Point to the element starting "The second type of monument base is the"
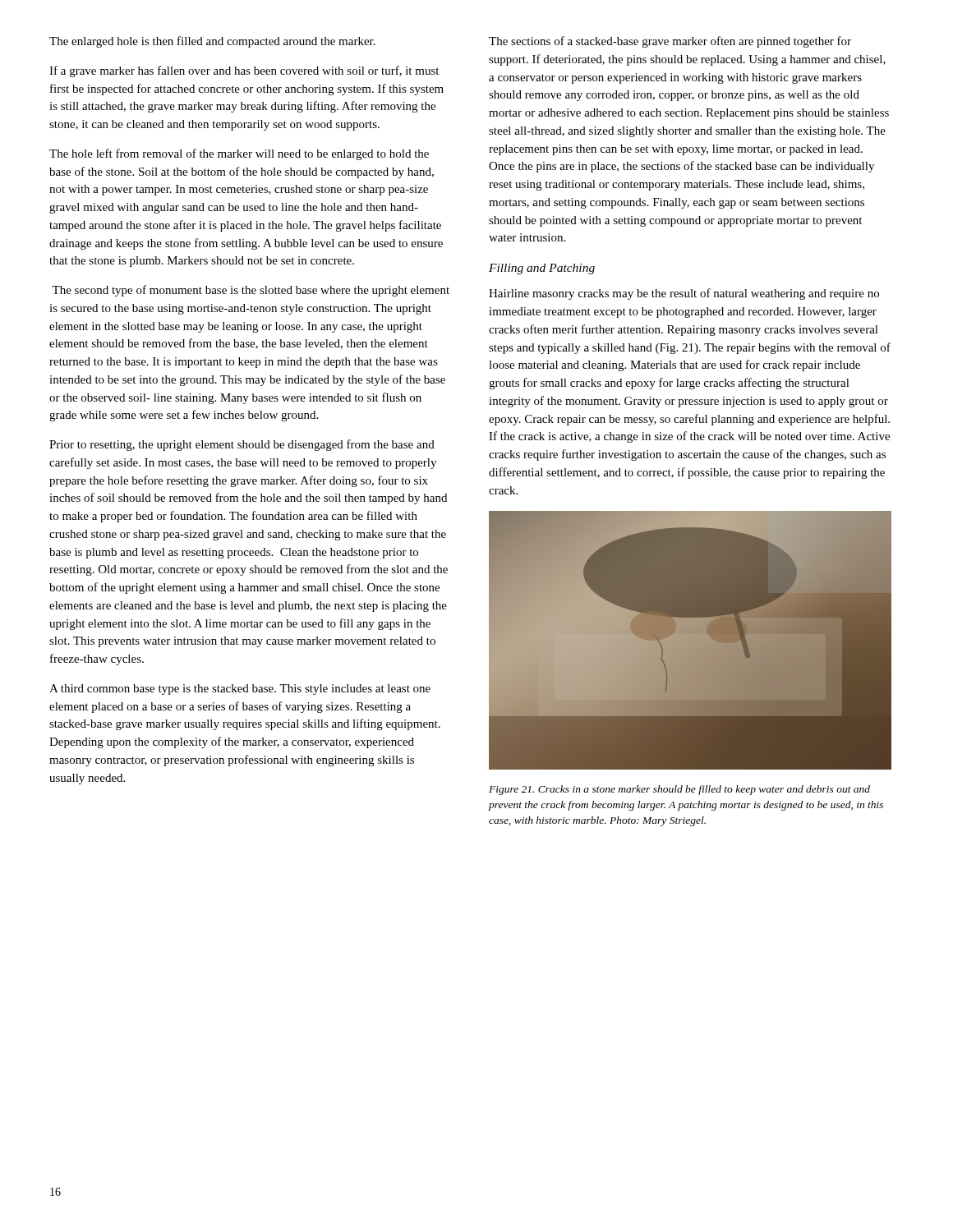953x1232 pixels. point(249,352)
